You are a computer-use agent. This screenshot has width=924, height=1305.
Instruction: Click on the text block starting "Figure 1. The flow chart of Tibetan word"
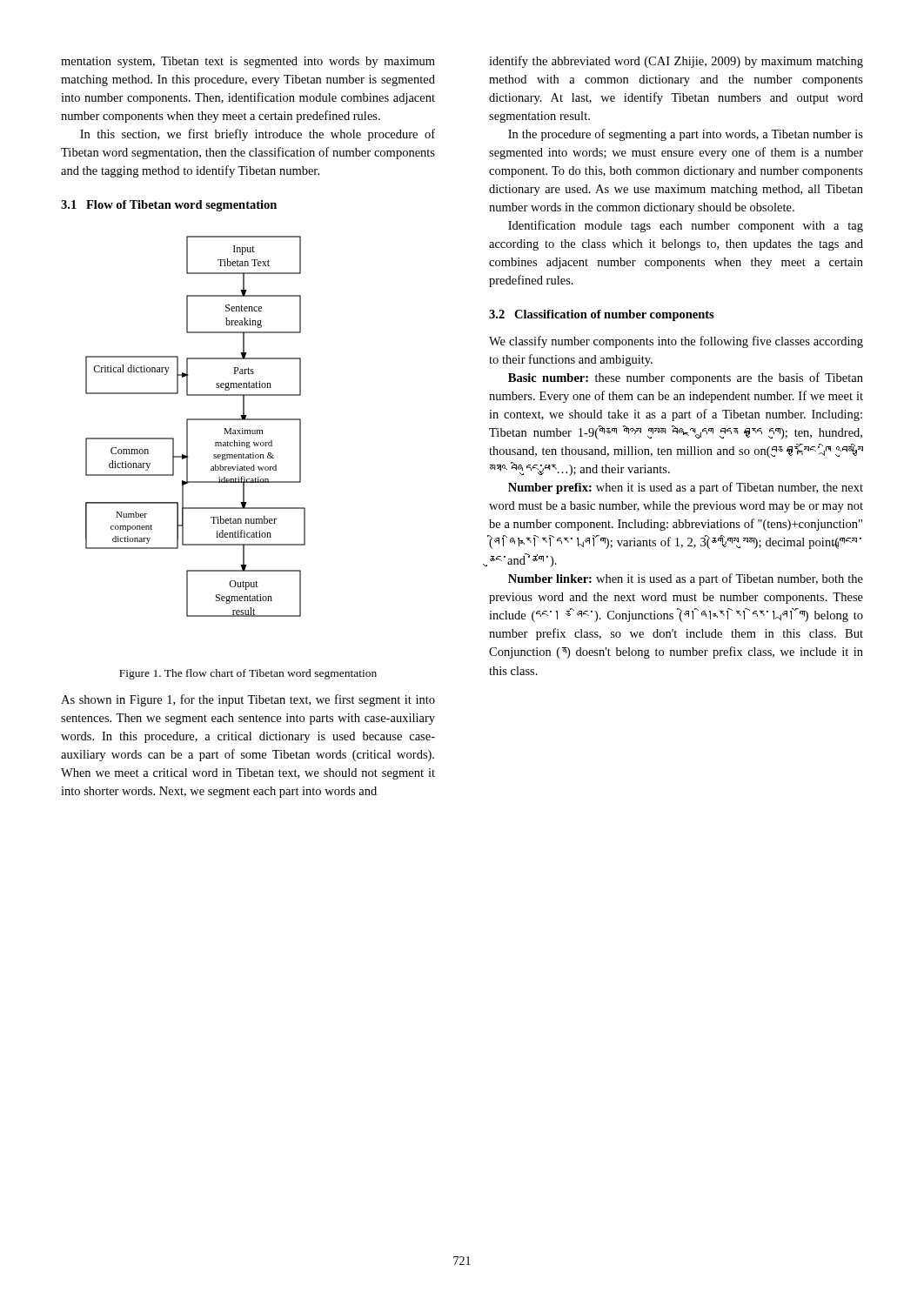pos(248,673)
